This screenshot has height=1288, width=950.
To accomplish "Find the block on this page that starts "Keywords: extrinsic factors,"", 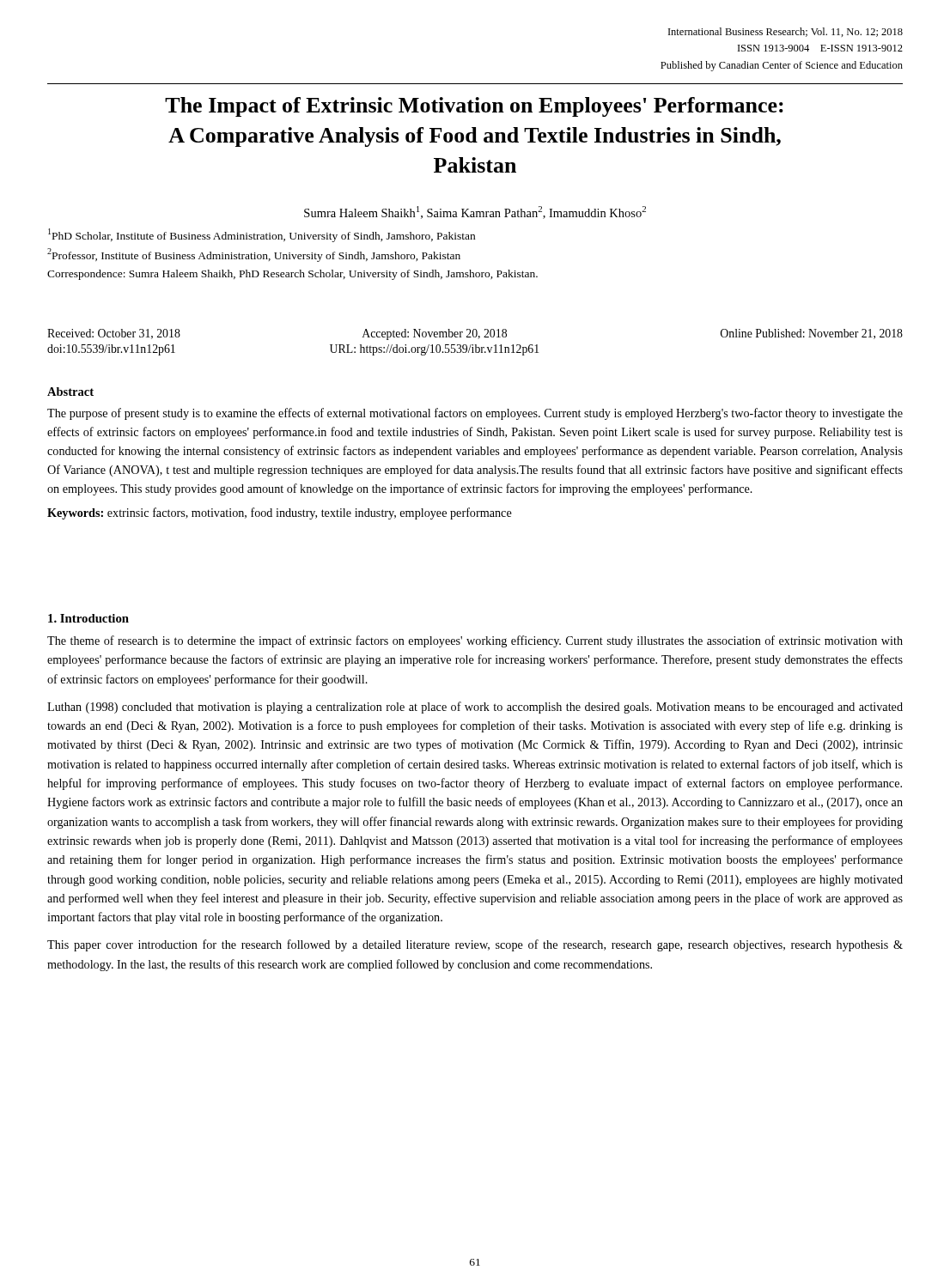I will (x=279, y=513).
